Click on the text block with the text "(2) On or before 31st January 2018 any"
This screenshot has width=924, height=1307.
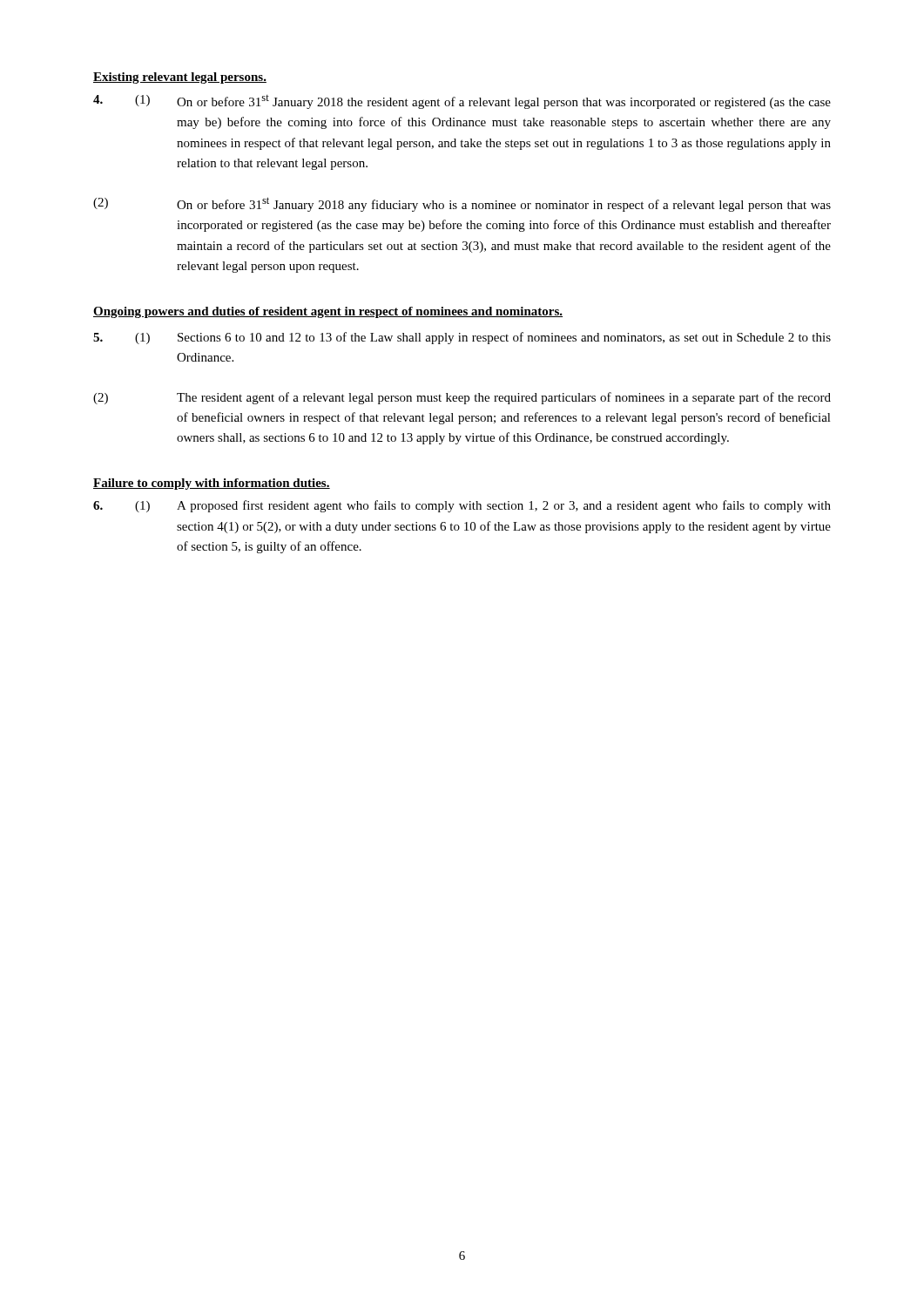coord(462,234)
